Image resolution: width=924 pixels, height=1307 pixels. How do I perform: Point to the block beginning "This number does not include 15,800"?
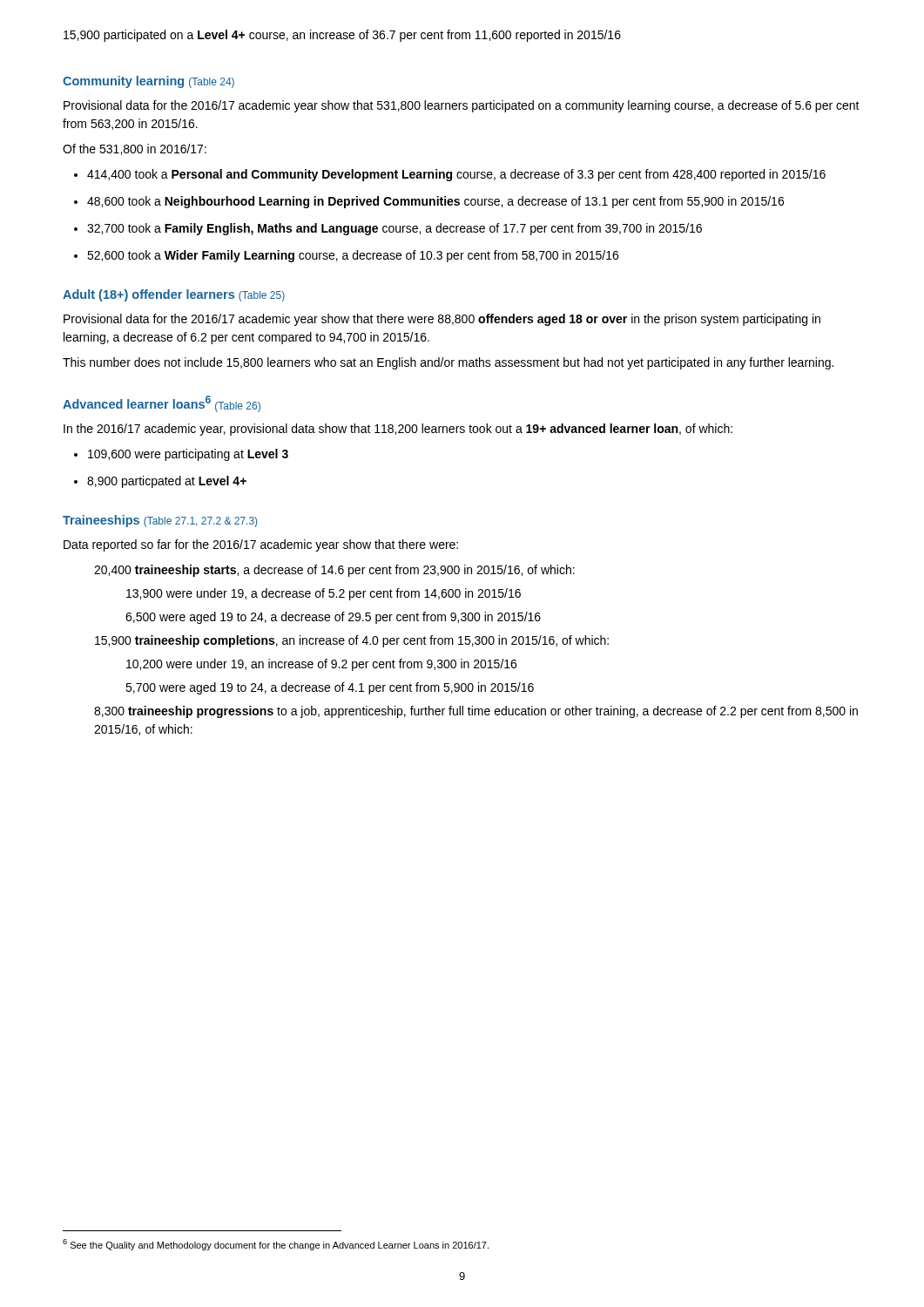pos(462,362)
